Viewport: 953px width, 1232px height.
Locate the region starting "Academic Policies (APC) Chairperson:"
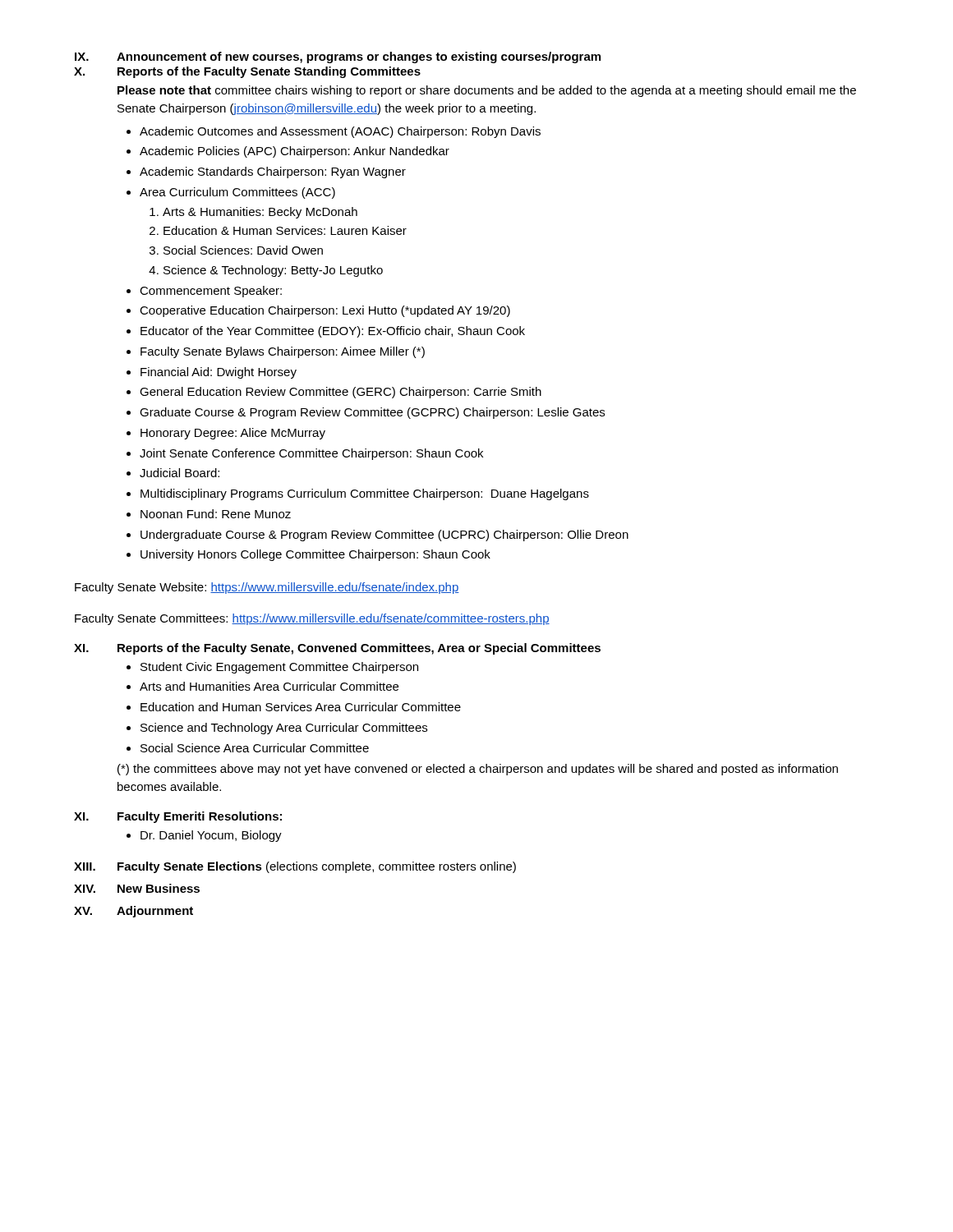pos(294,151)
